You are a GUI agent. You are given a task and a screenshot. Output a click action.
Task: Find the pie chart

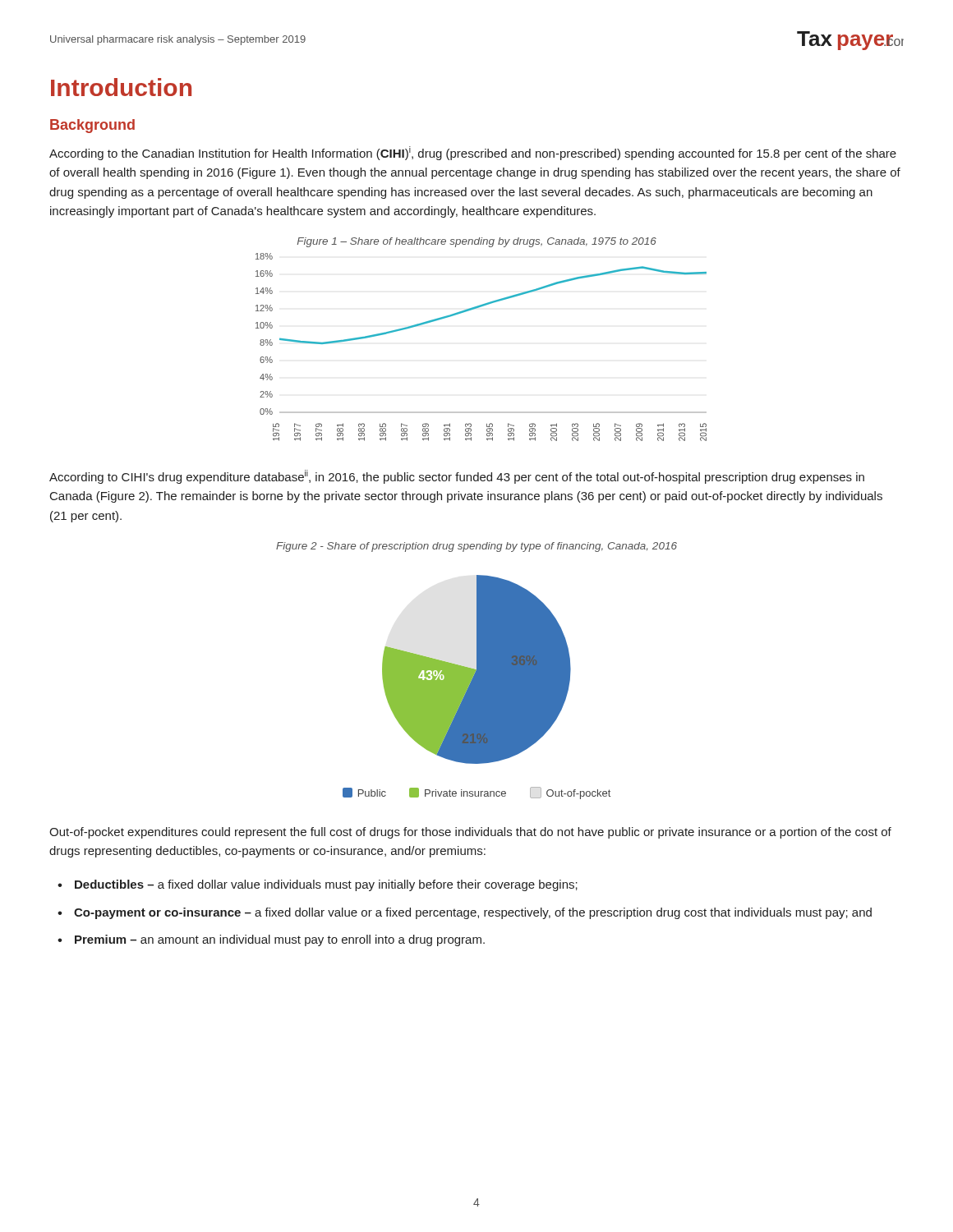pyautogui.click(x=476, y=686)
